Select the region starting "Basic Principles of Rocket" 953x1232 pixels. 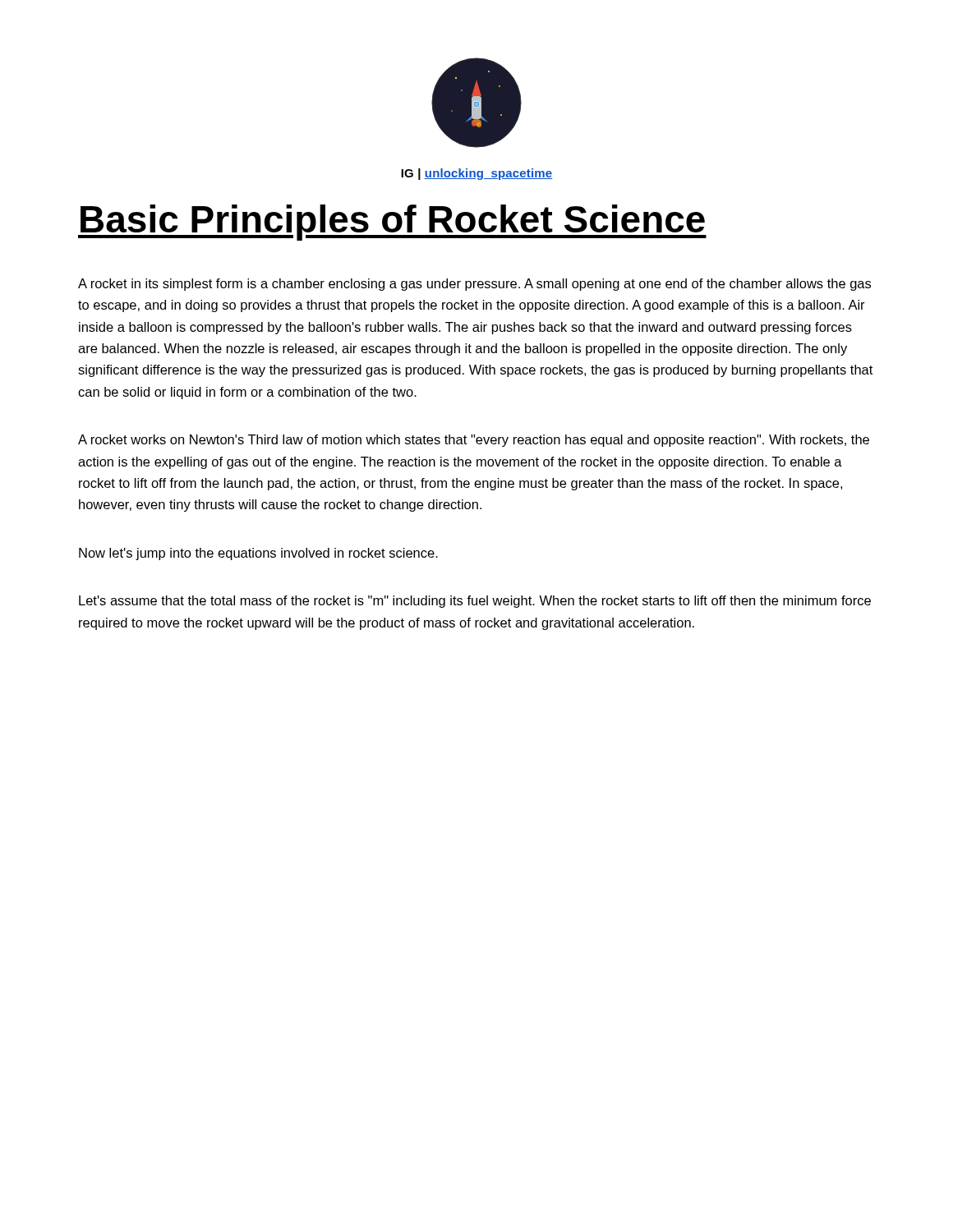[476, 220]
